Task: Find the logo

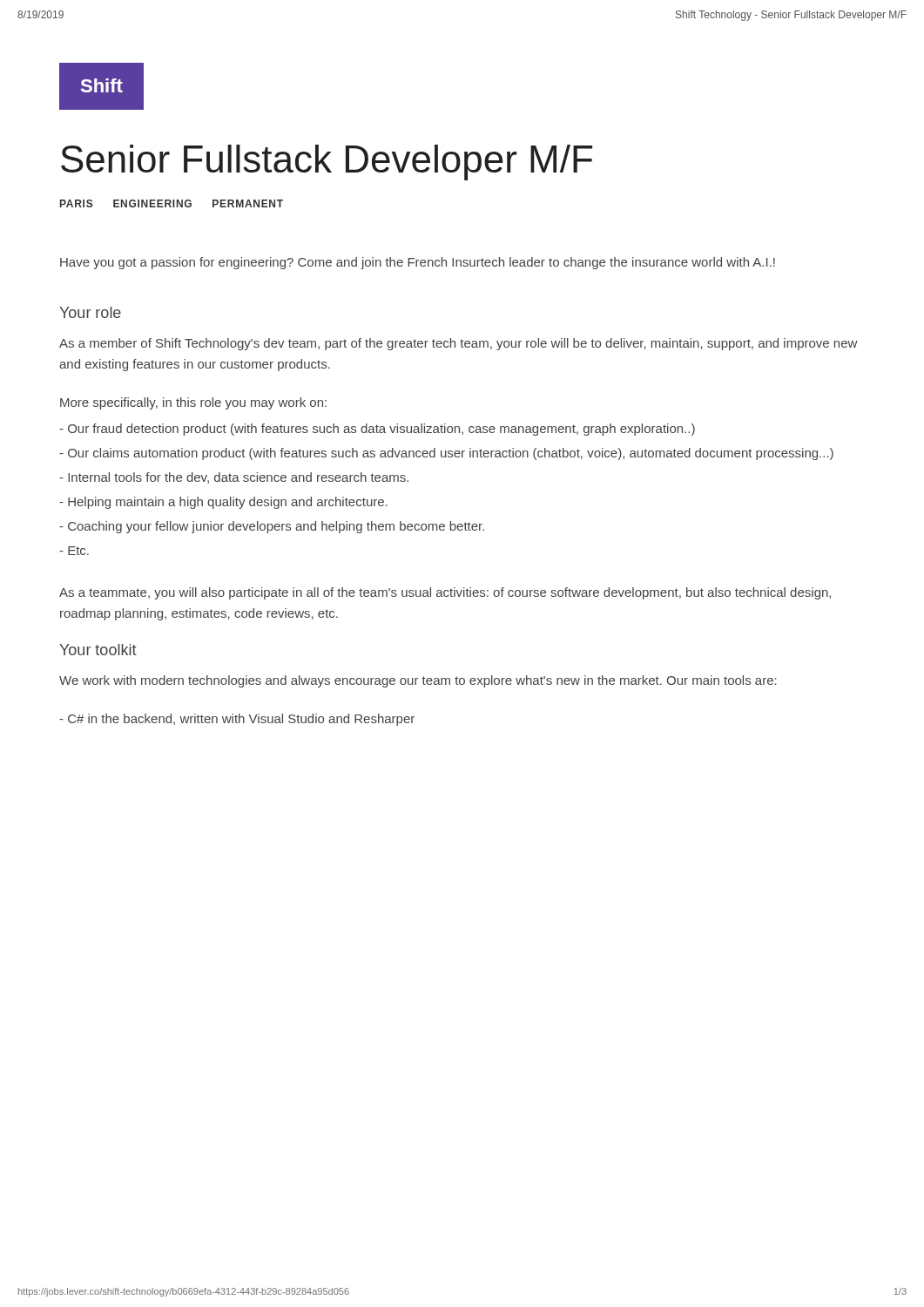Action: 462,70
